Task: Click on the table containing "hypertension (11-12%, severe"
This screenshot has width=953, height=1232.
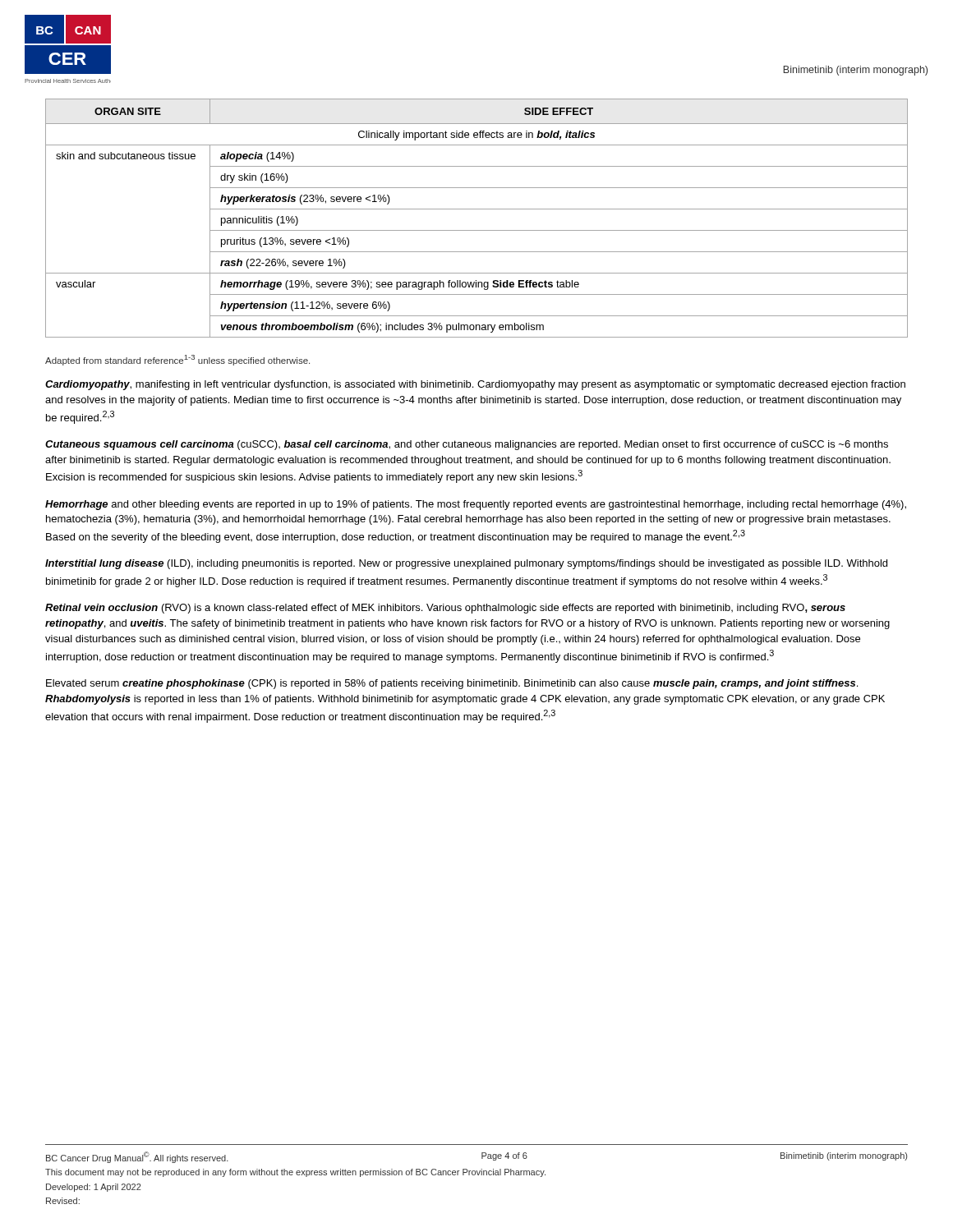Action: (476, 218)
